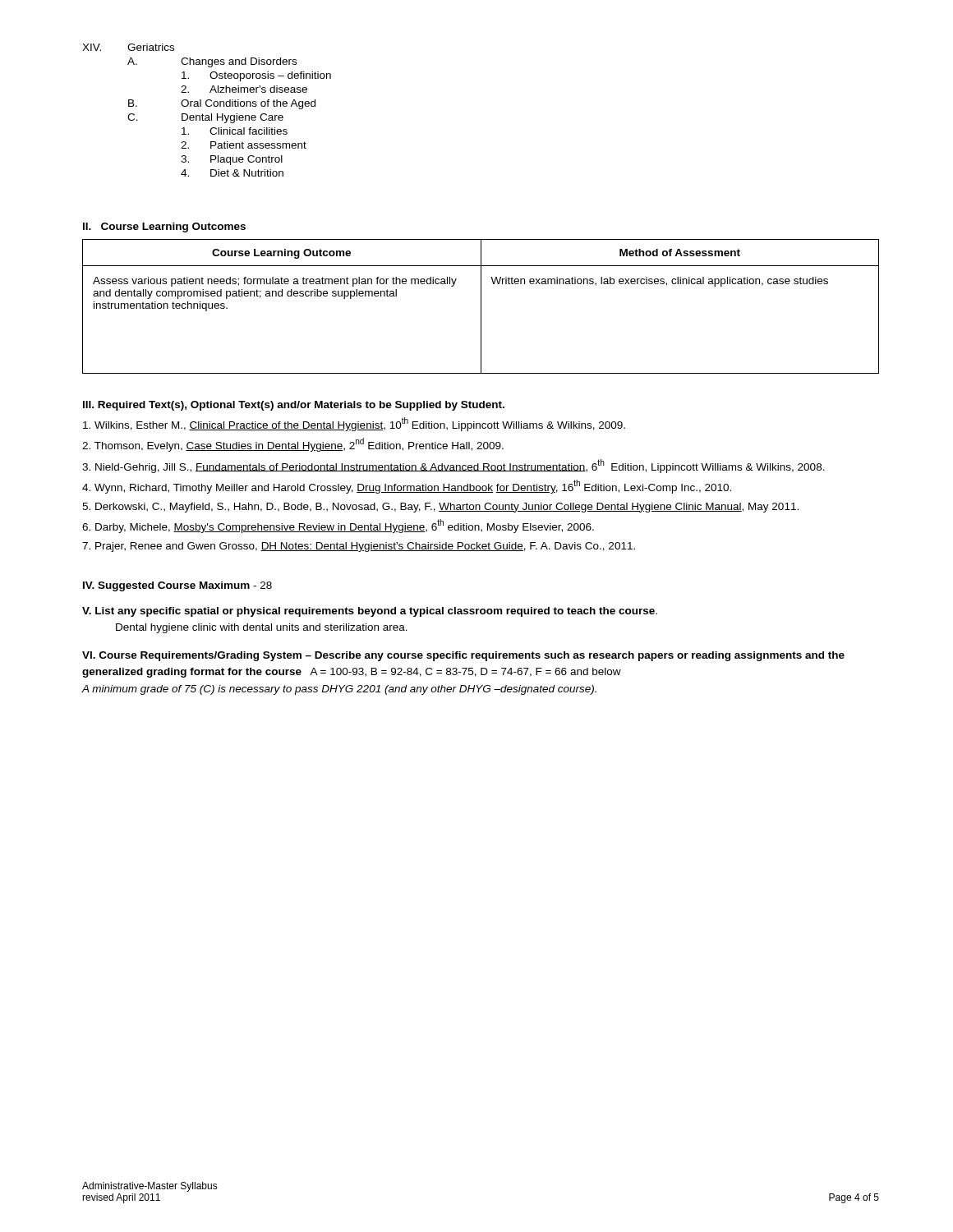Point to "II. Course Learning Outcomes"
Image resolution: width=953 pixels, height=1232 pixels.
click(x=164, y=226)
